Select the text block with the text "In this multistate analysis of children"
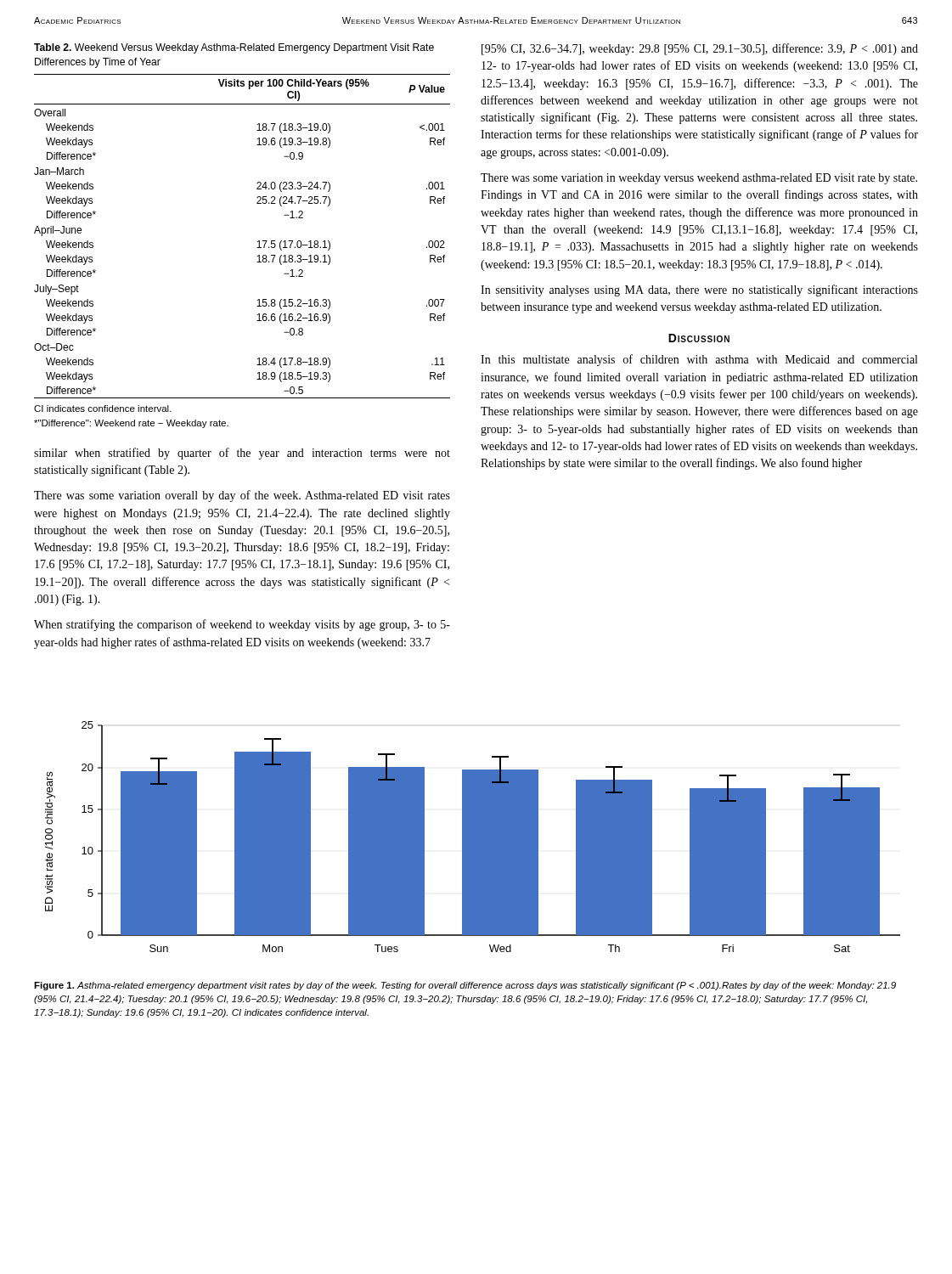Image resolution: width=952 pixels, height=1274 pixels. point(699,412)
